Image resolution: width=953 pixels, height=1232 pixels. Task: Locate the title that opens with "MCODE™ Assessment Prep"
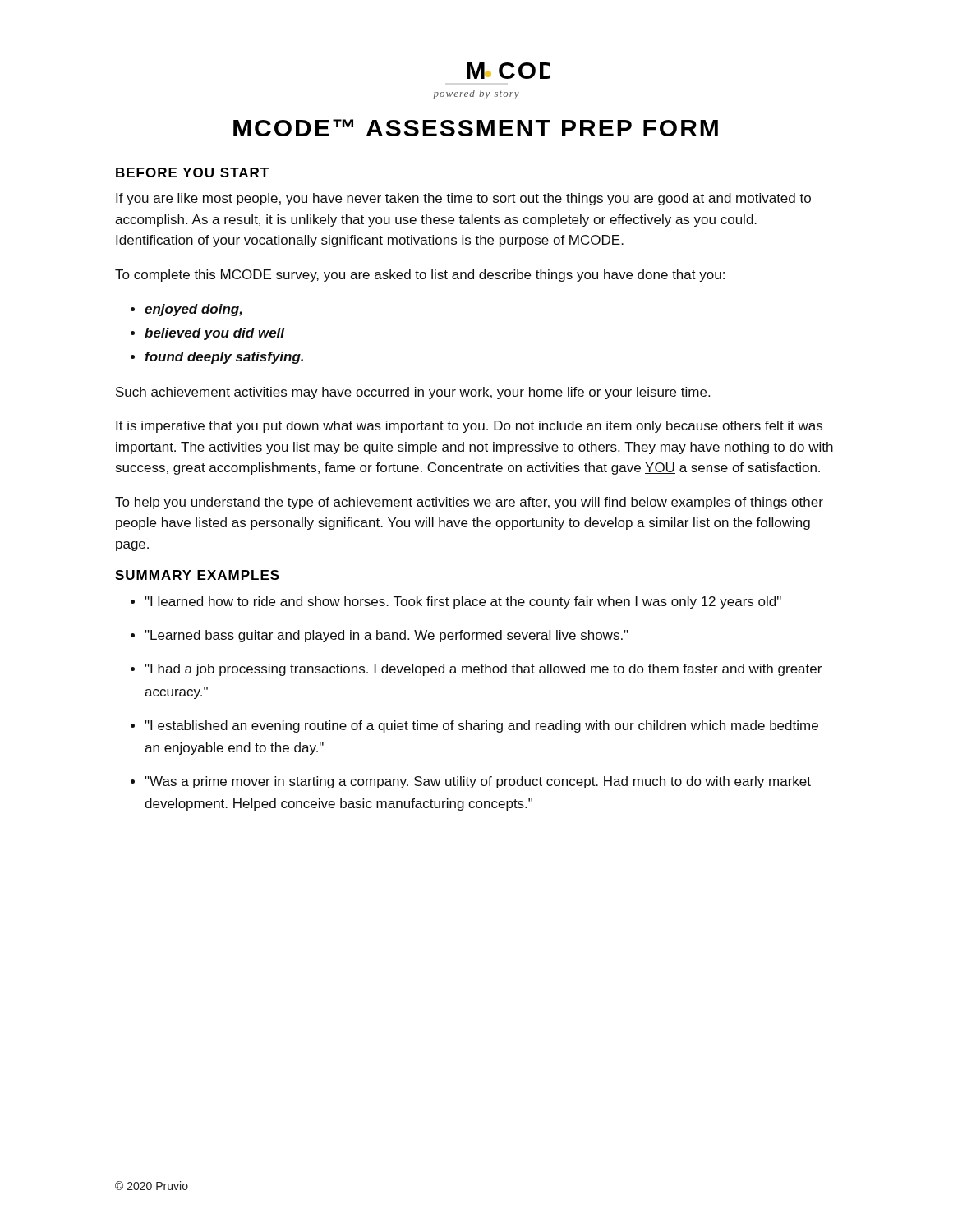click(476, 128)
